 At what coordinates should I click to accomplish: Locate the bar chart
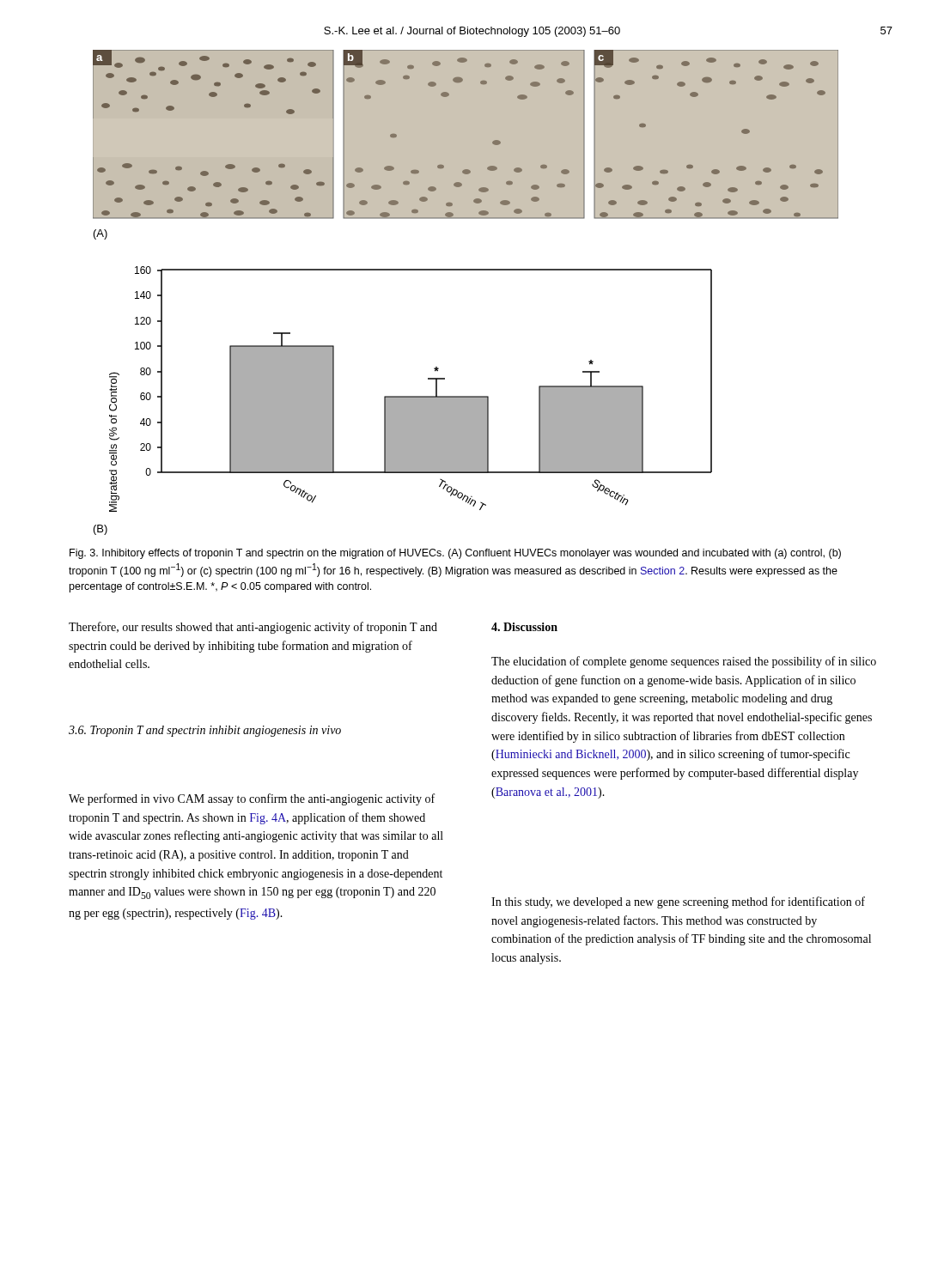(466, 382)
